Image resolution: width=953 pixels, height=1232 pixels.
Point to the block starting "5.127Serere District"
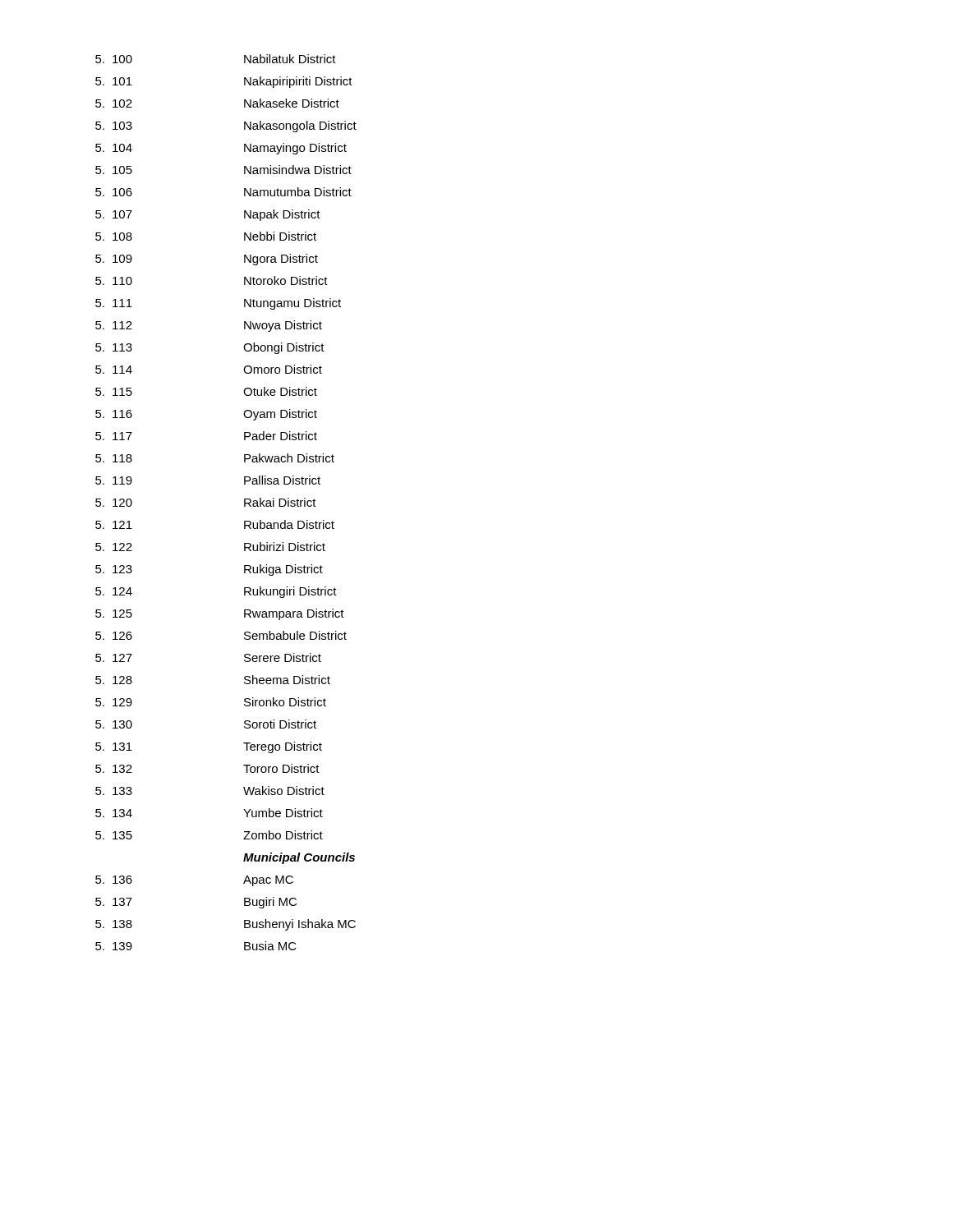tap(253, 658)
